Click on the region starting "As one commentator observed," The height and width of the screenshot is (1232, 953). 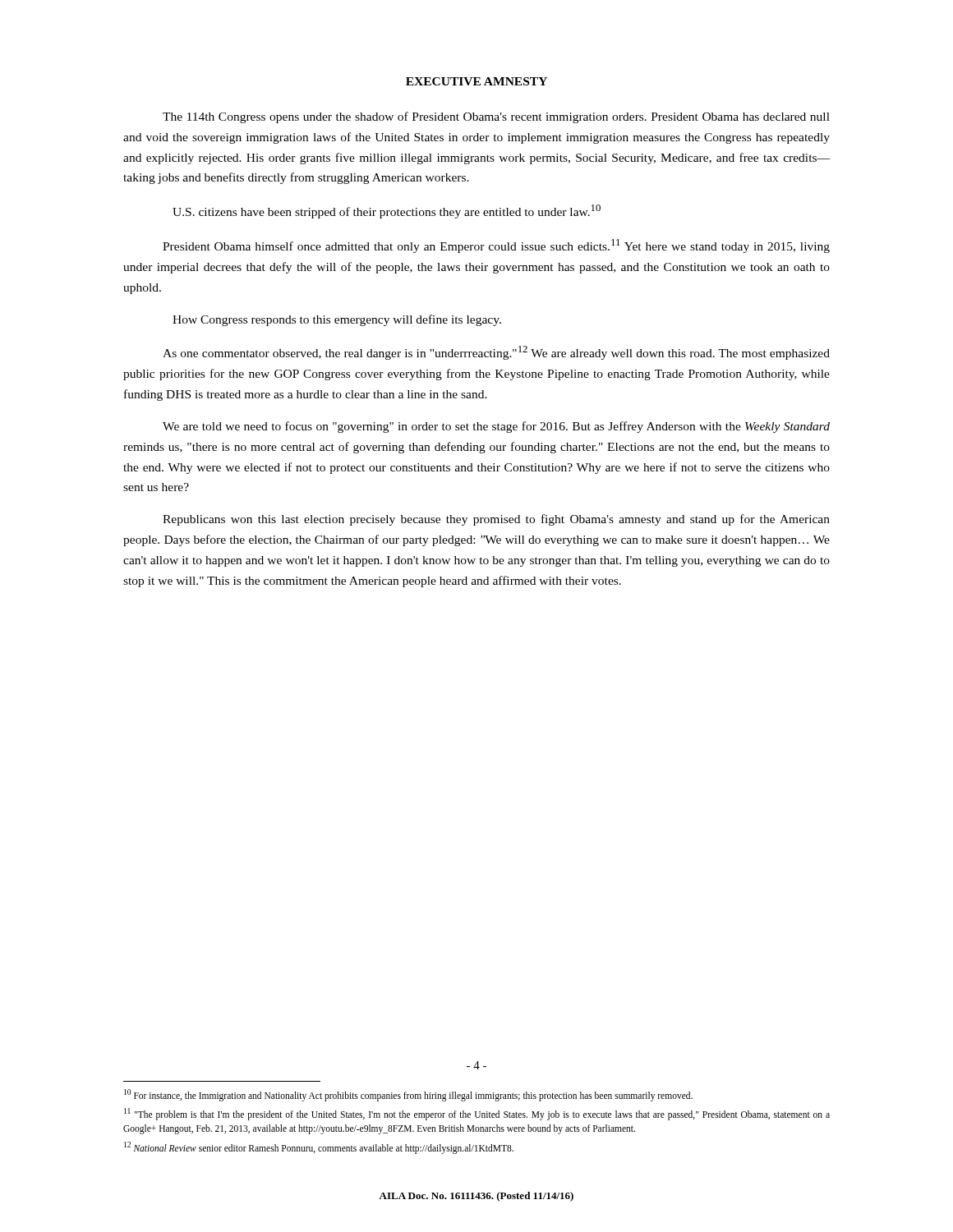pyautogui.click(x=476, y=372)
